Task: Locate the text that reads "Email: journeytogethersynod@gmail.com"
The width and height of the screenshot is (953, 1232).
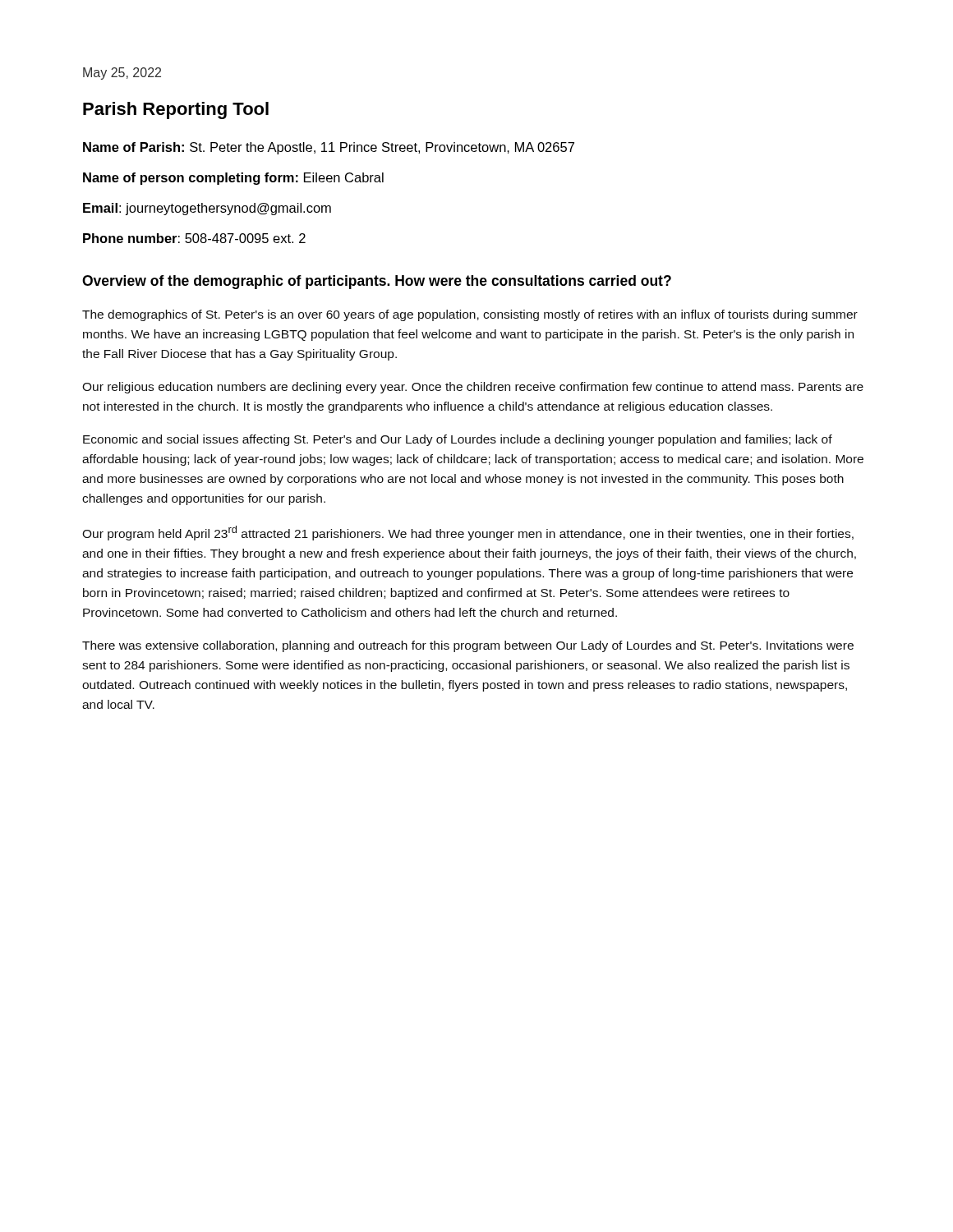Action: (207, 208)
